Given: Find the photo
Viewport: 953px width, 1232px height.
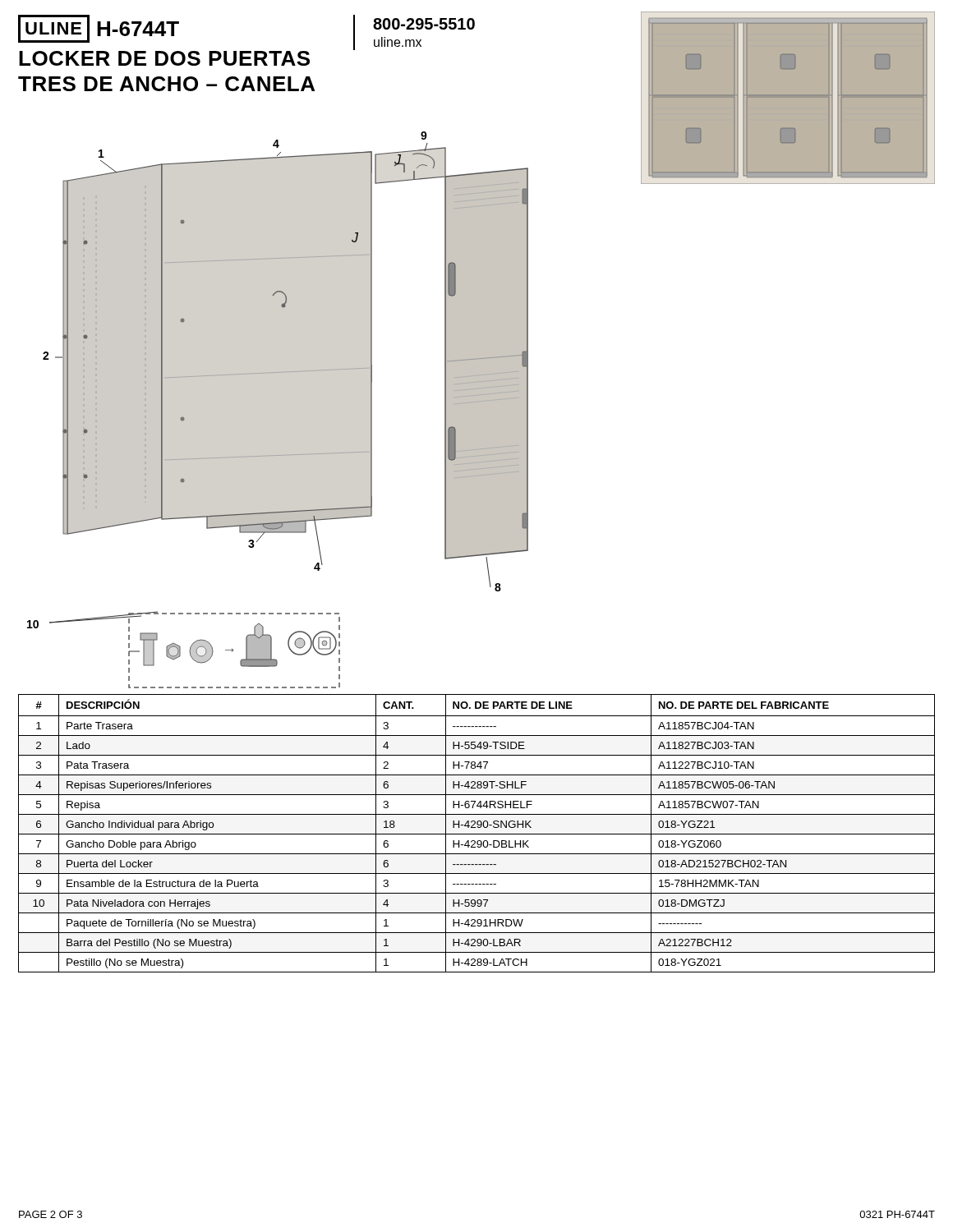Looking at the screenshot, I should point(788,98).
